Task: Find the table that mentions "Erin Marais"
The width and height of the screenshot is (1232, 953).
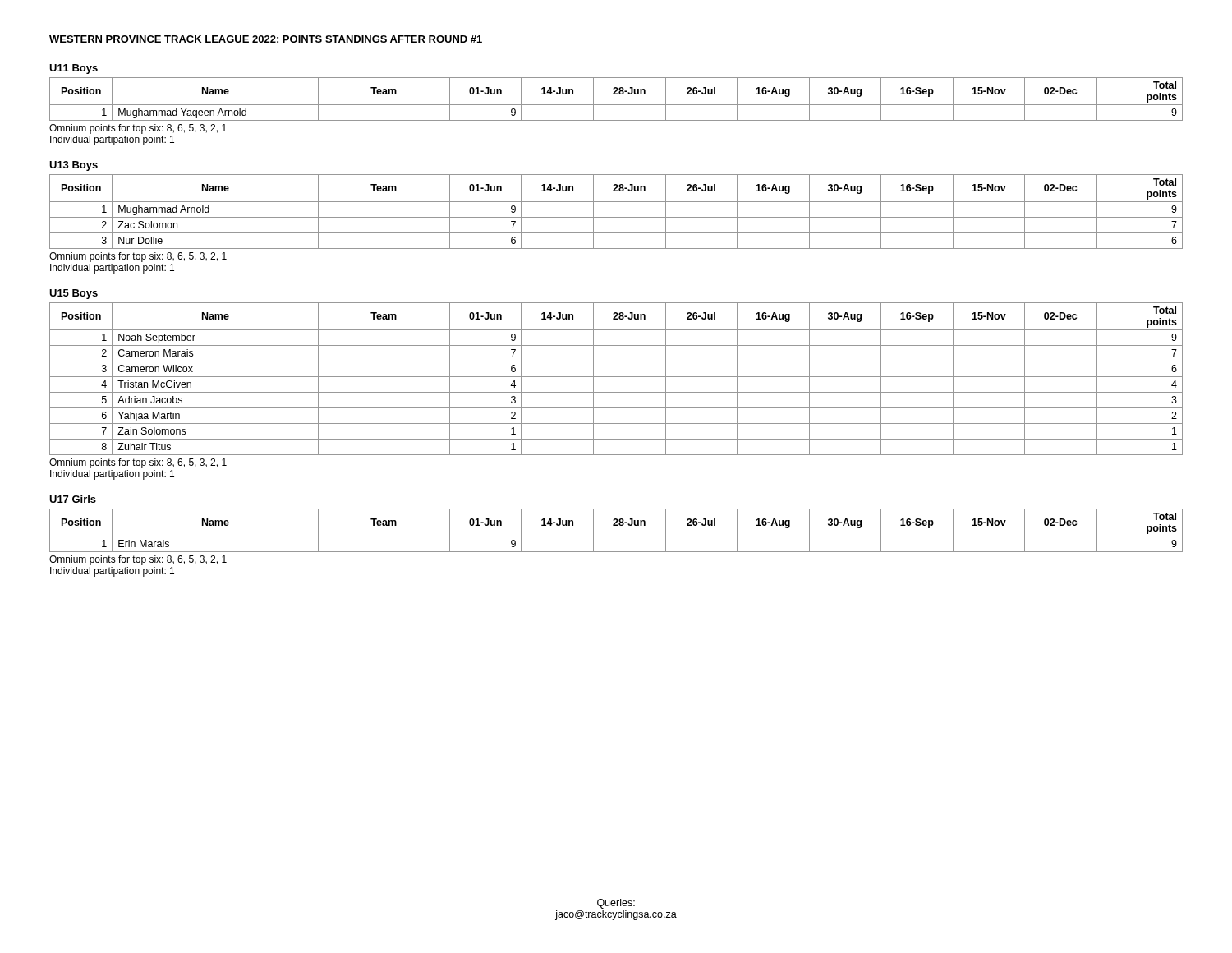Action: [616, 530]
